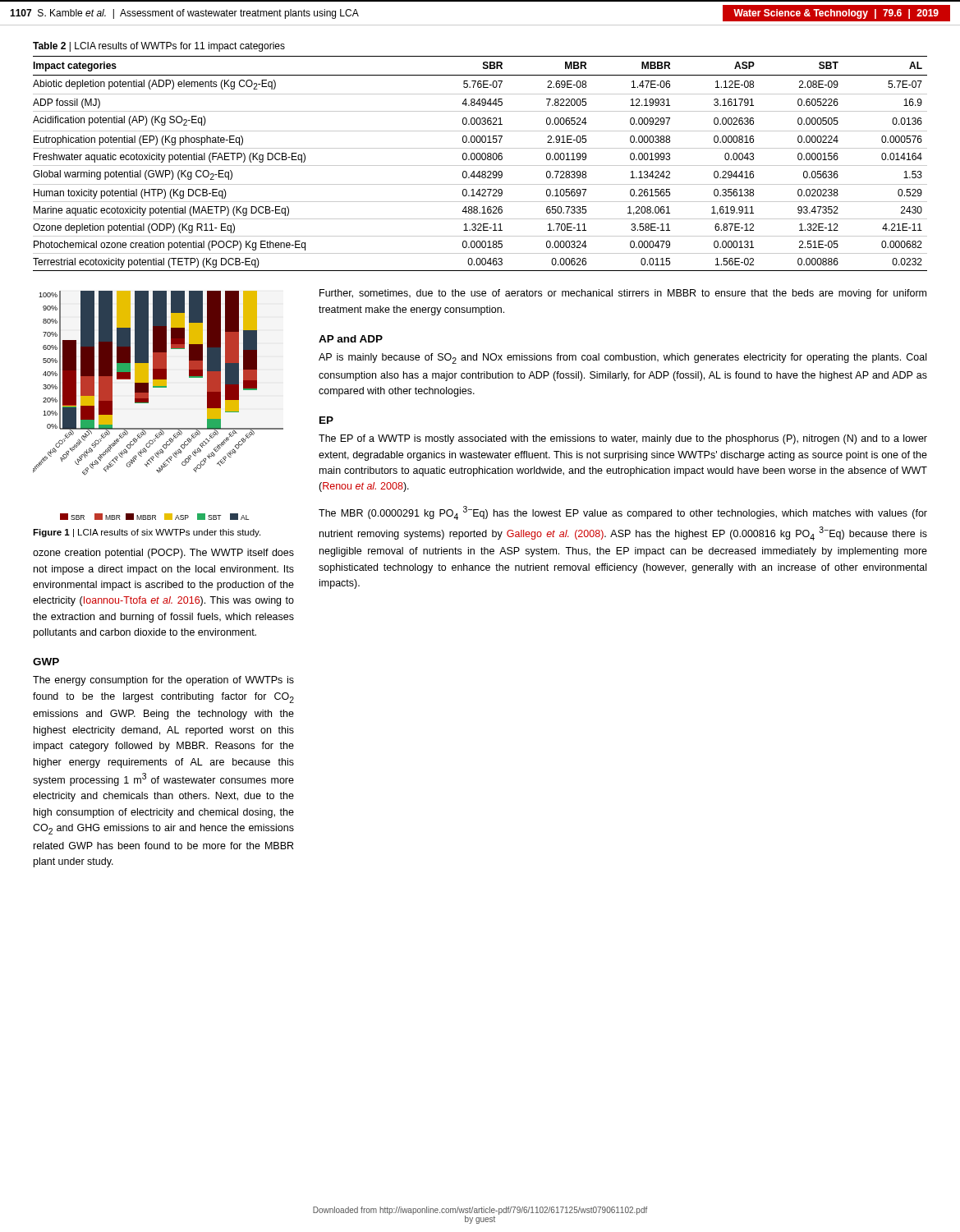The width and height of the screenshot is (960, 1232).
Task: Select the text block that says "ozone creation potential"
Action: (163, 593)
